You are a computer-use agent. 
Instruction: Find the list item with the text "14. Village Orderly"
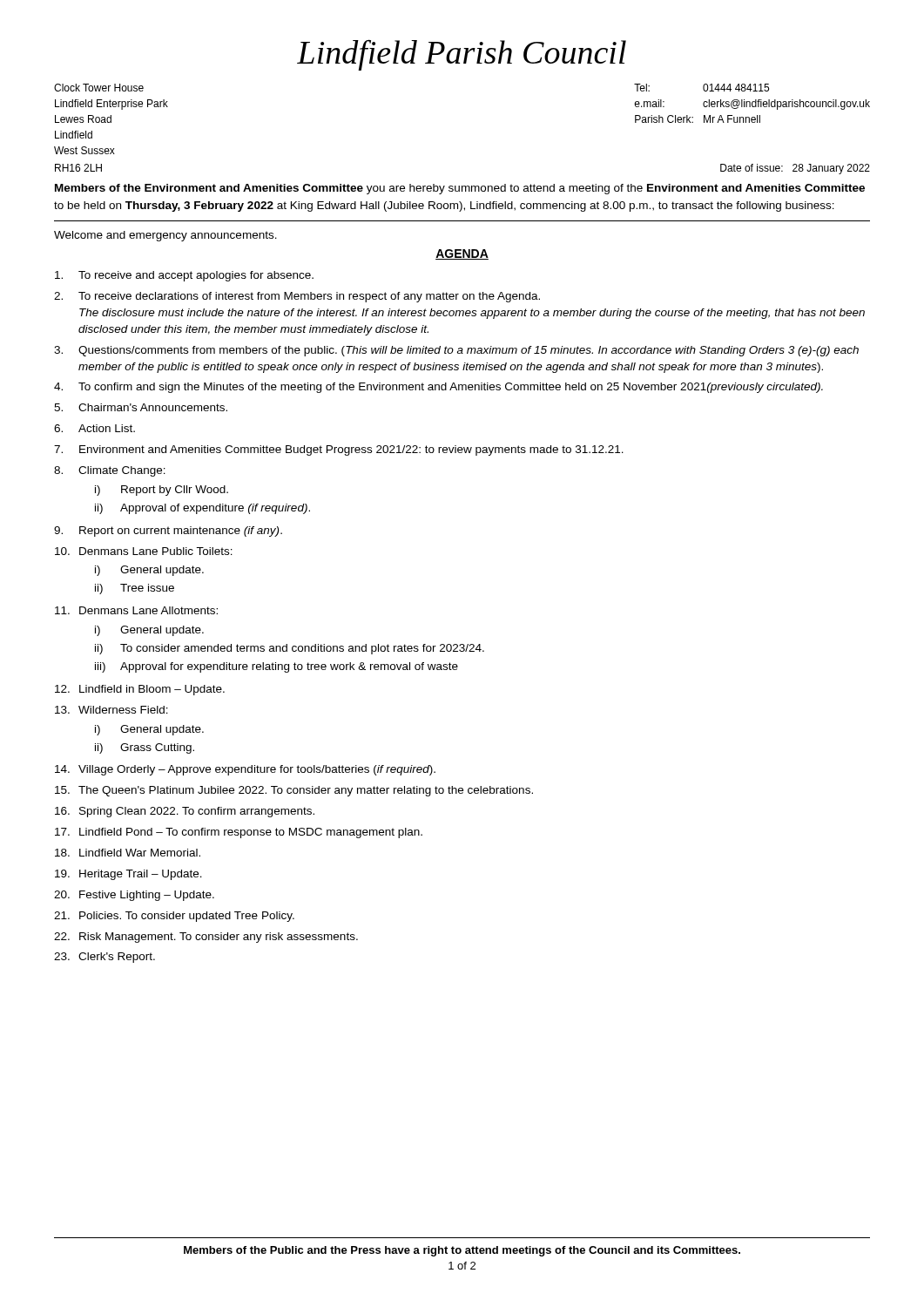coord(245,770)
